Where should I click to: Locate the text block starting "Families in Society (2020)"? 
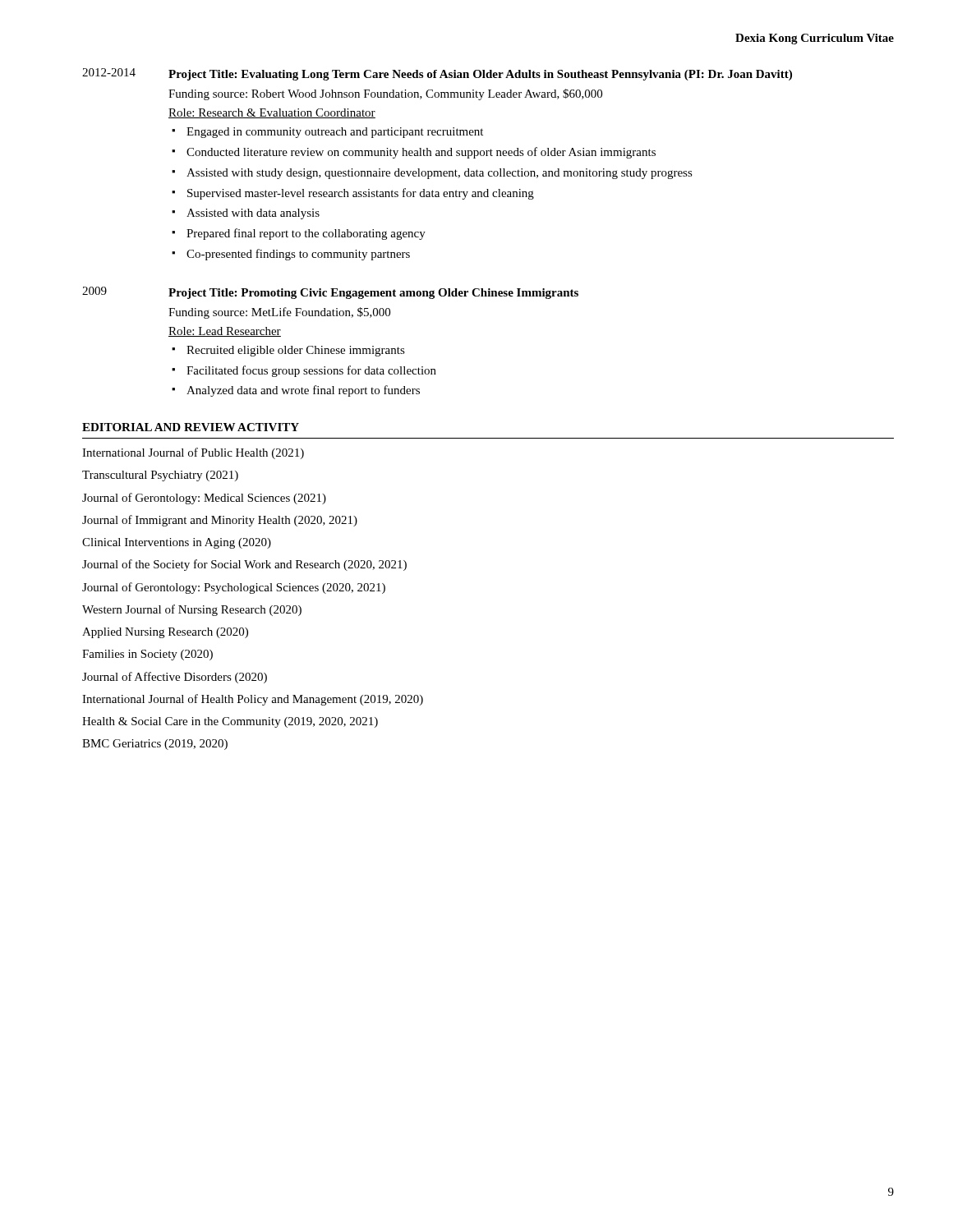coord(148,654)
